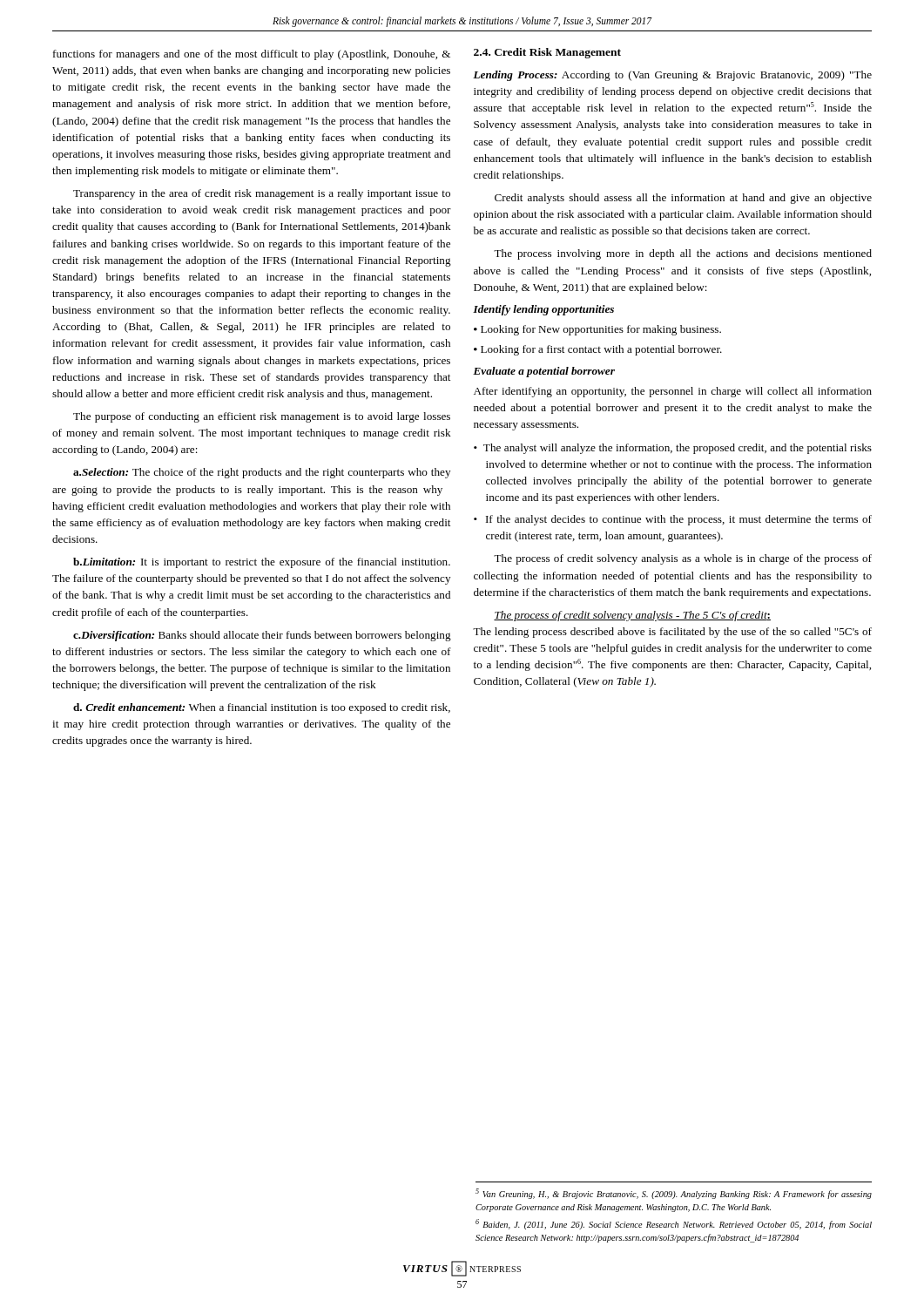The width and height of the screenshot is (924, 1307).
Task: Click the passage that begins "• If the analyst decides to continue with"
Action: pyautogui.click(x=673, y=527)
